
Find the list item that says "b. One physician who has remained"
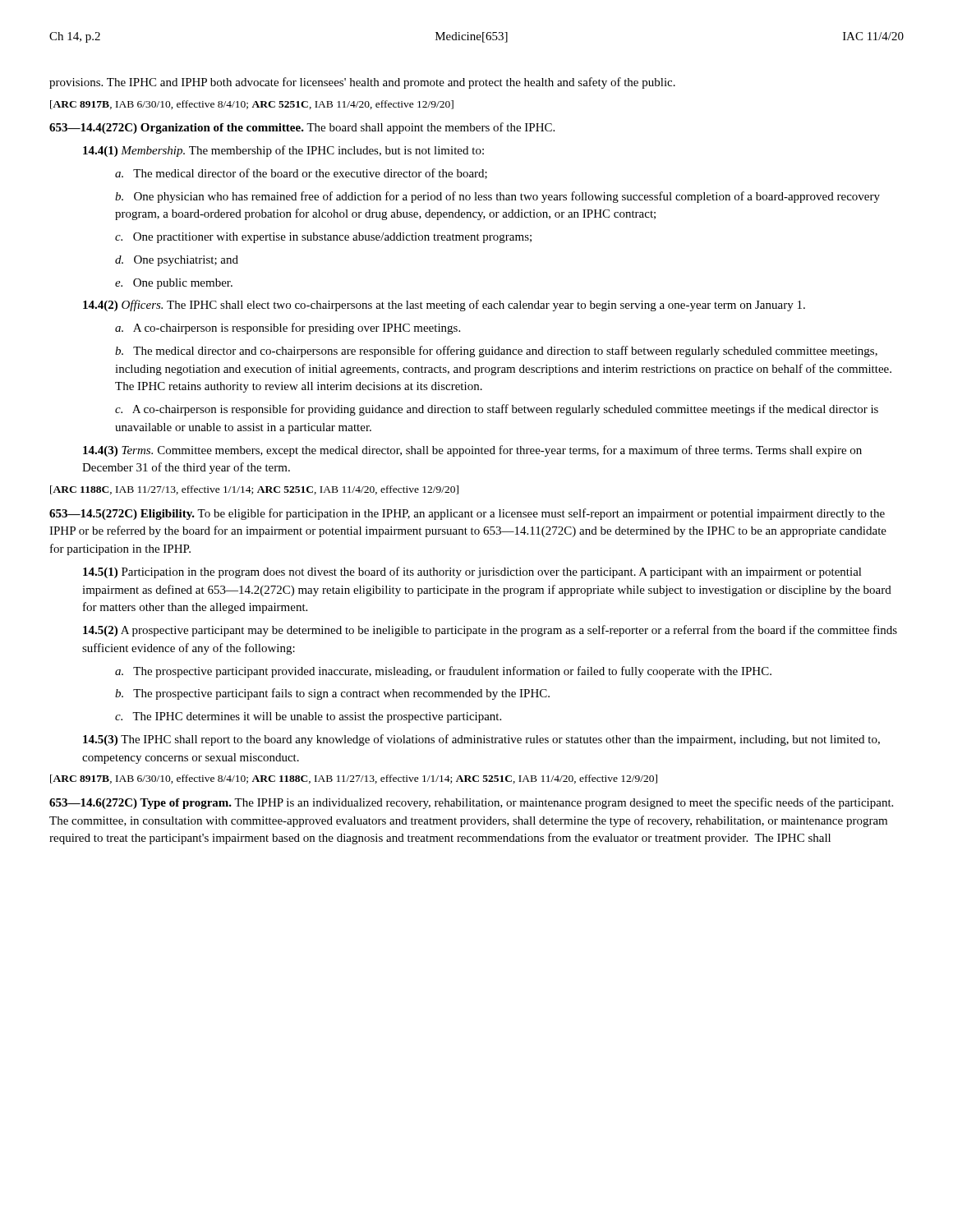tap(509, 206)
